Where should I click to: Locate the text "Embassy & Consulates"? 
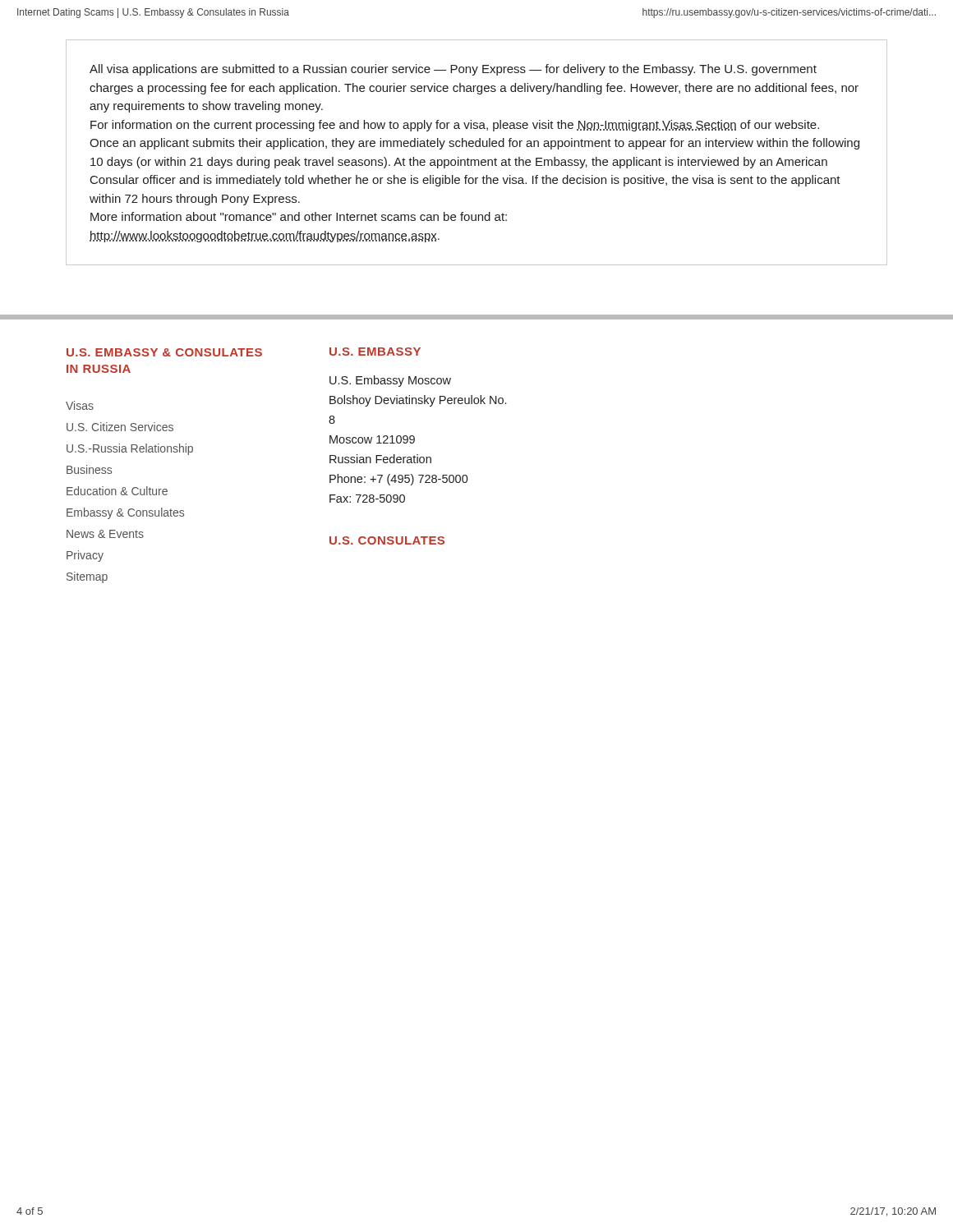click(x=125, y=513)
